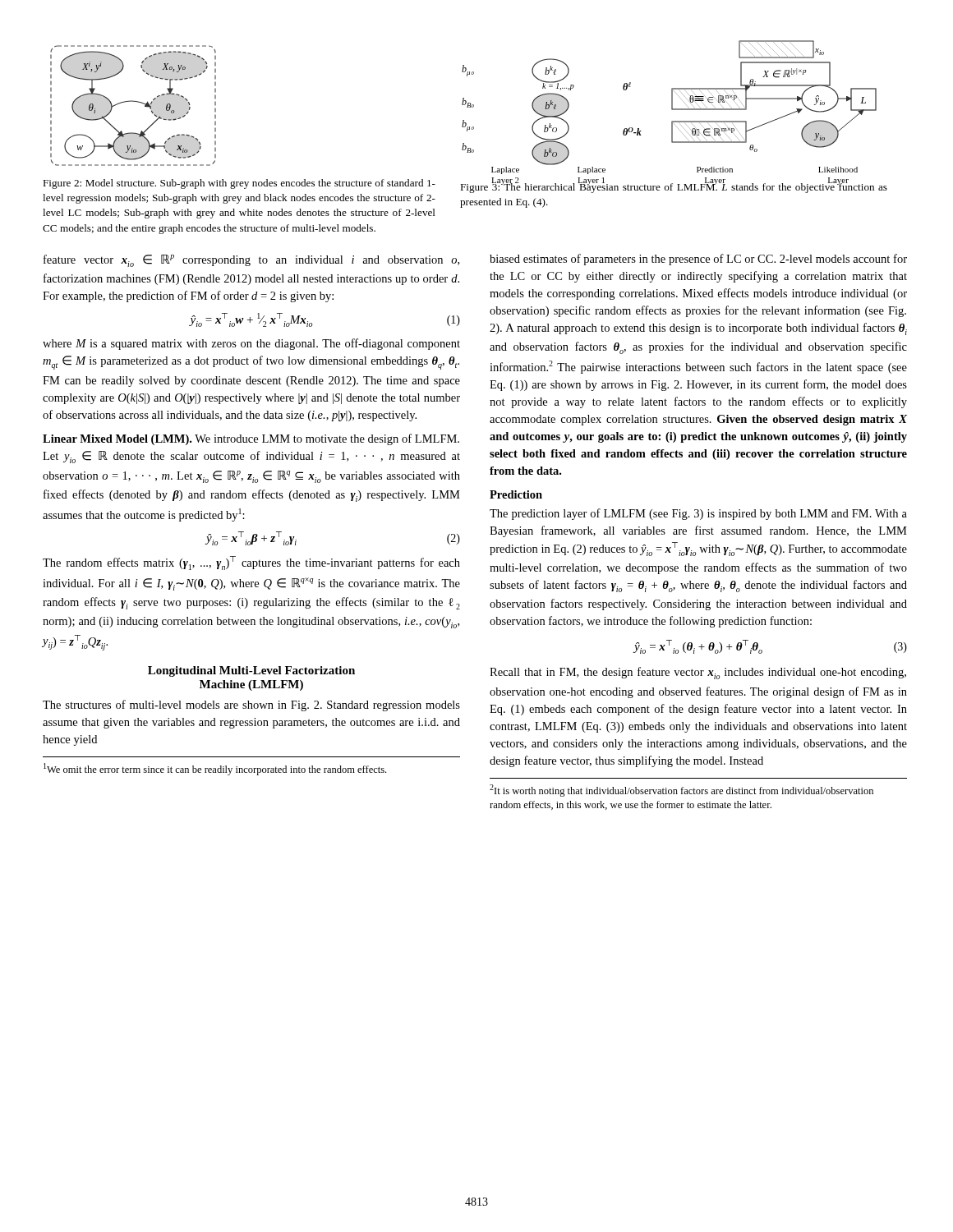Select the block starting "ŷio = x⊤io (θi + θo)"
Image resolution: width=953 pixels, height=1232 pixels.
(771, 647)
